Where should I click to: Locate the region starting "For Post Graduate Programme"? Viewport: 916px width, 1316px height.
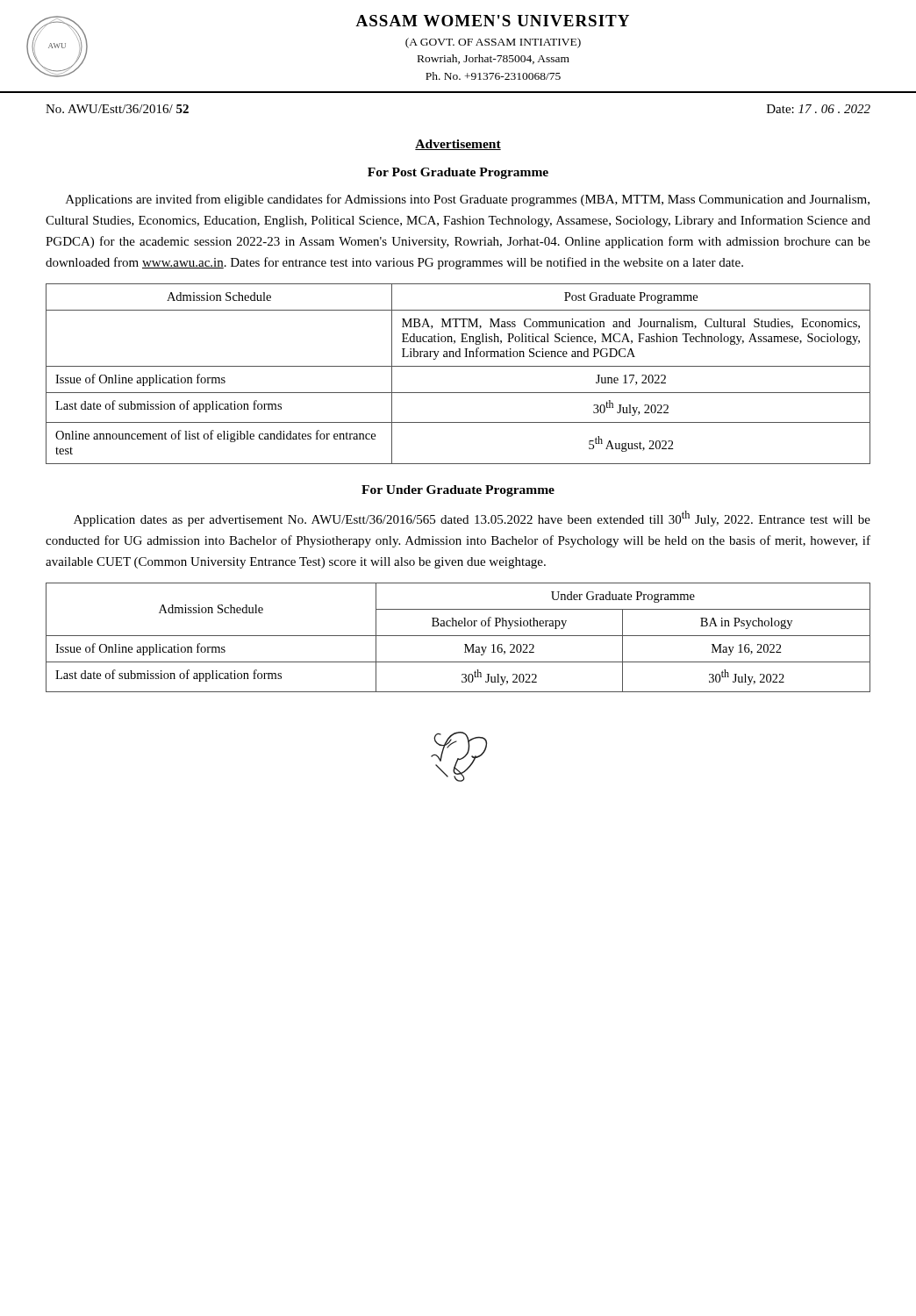coord(458,172)
